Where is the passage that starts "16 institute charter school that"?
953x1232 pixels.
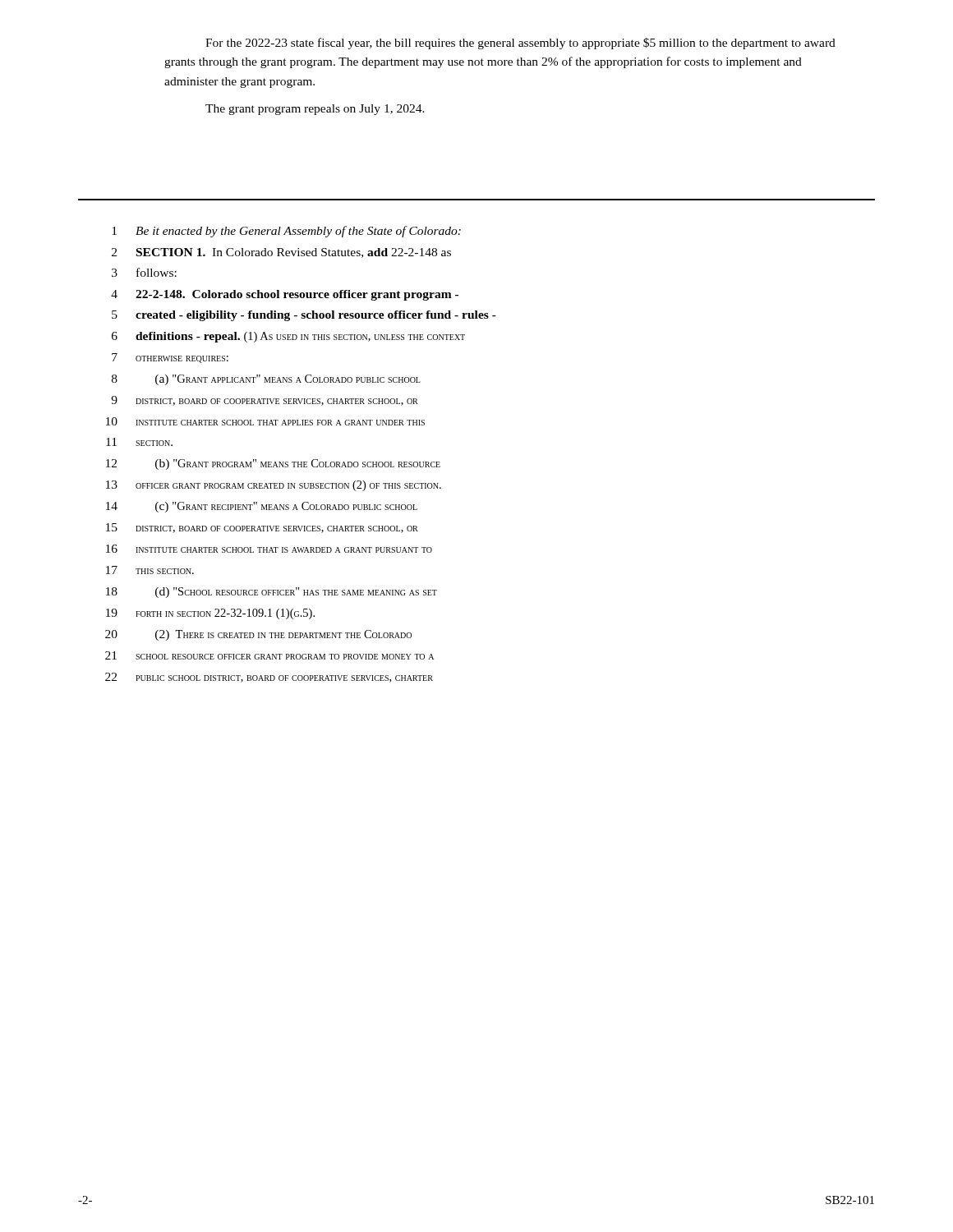269,549
